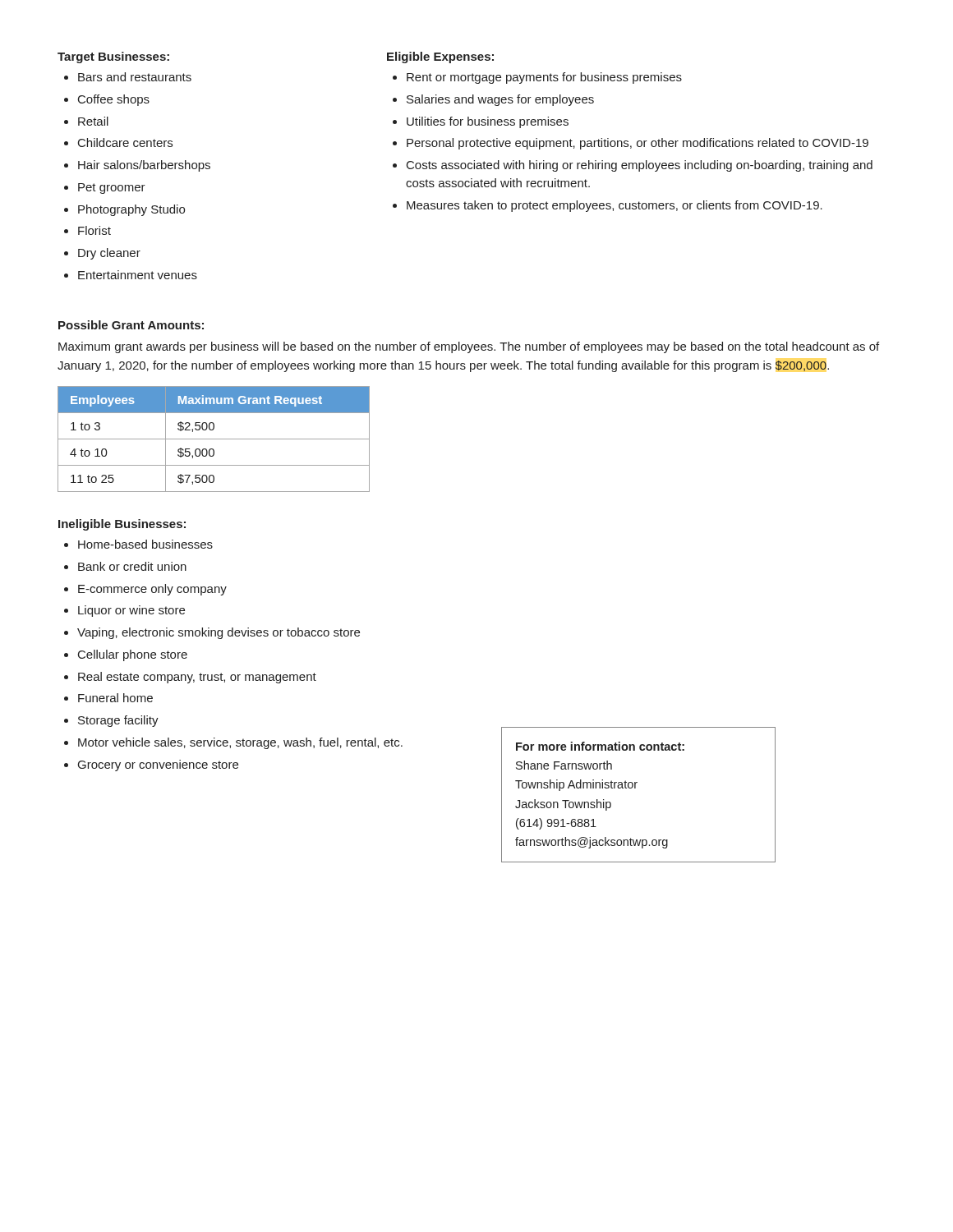The image size is (953, 1232).
Task: Click where it says "Coffee shops"
Action: [x=113, y=99]
